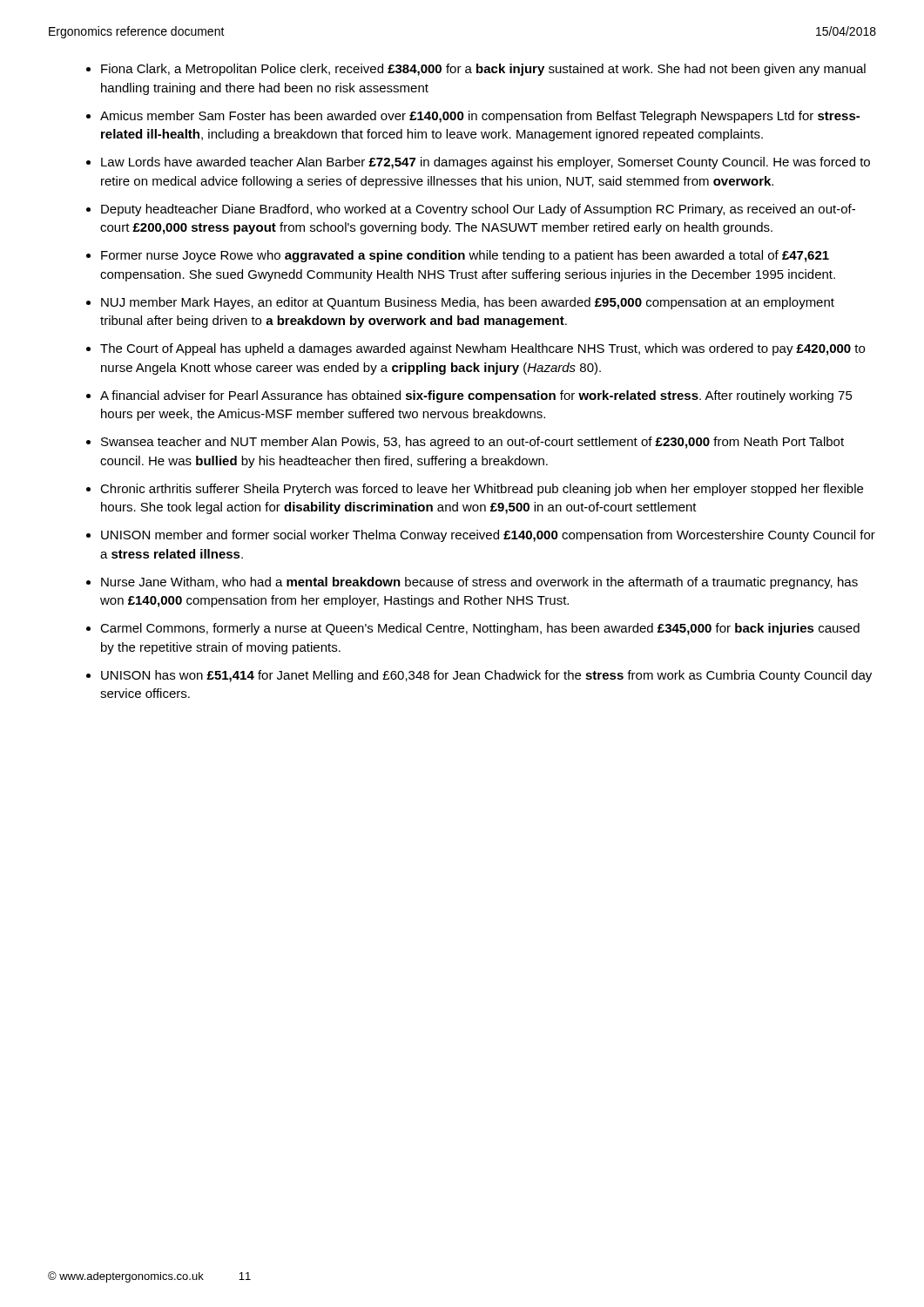Viewport: 924px width, 1307px height.
Task: Find the text starting "UNISON has won £51,414 for"
Action: [x=486, y=684]
